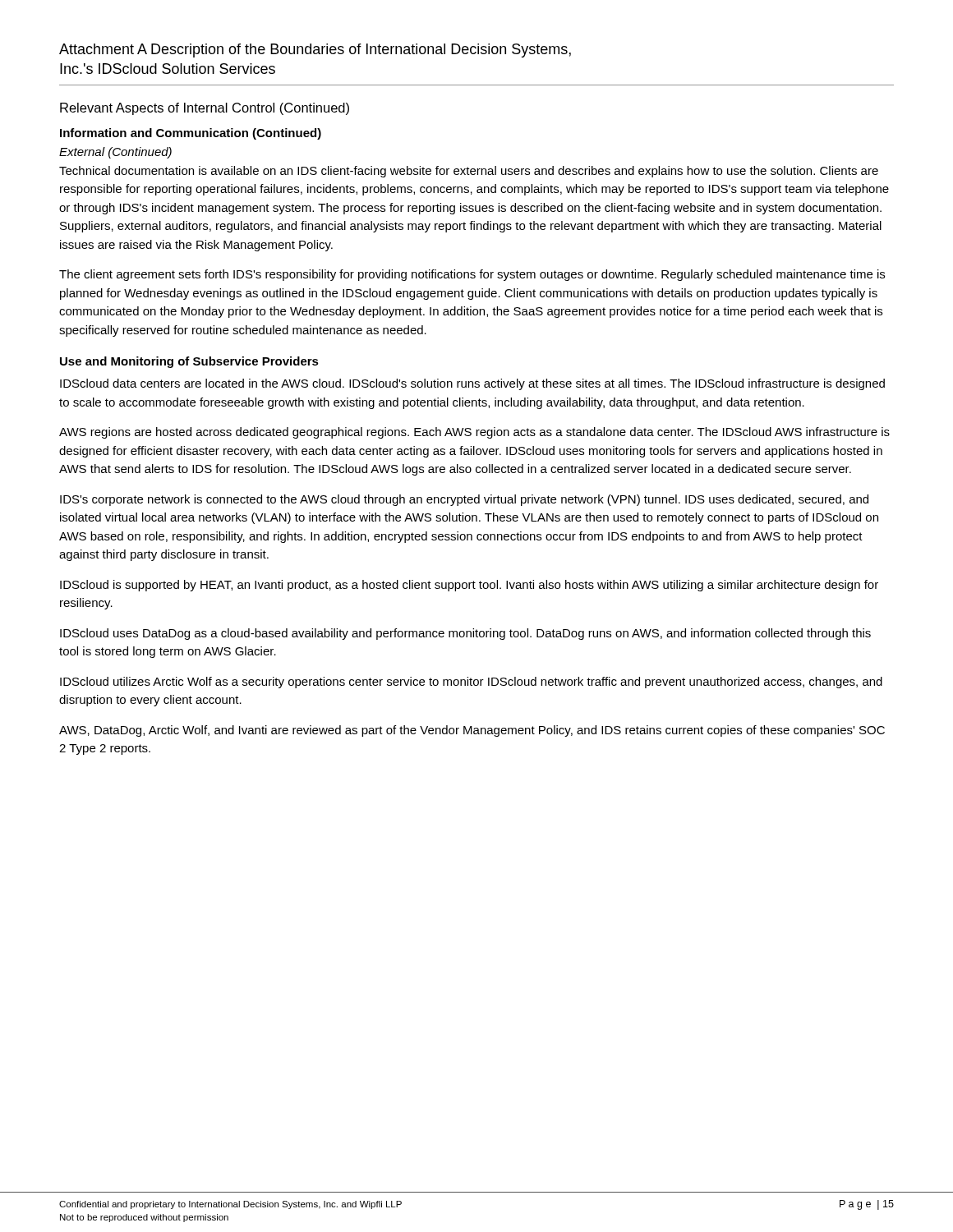Where is the passage that starts "IDScloud data centers"?
This screenshot has width=953, height=1232.
pyautogui.click(x=472, y=392)
